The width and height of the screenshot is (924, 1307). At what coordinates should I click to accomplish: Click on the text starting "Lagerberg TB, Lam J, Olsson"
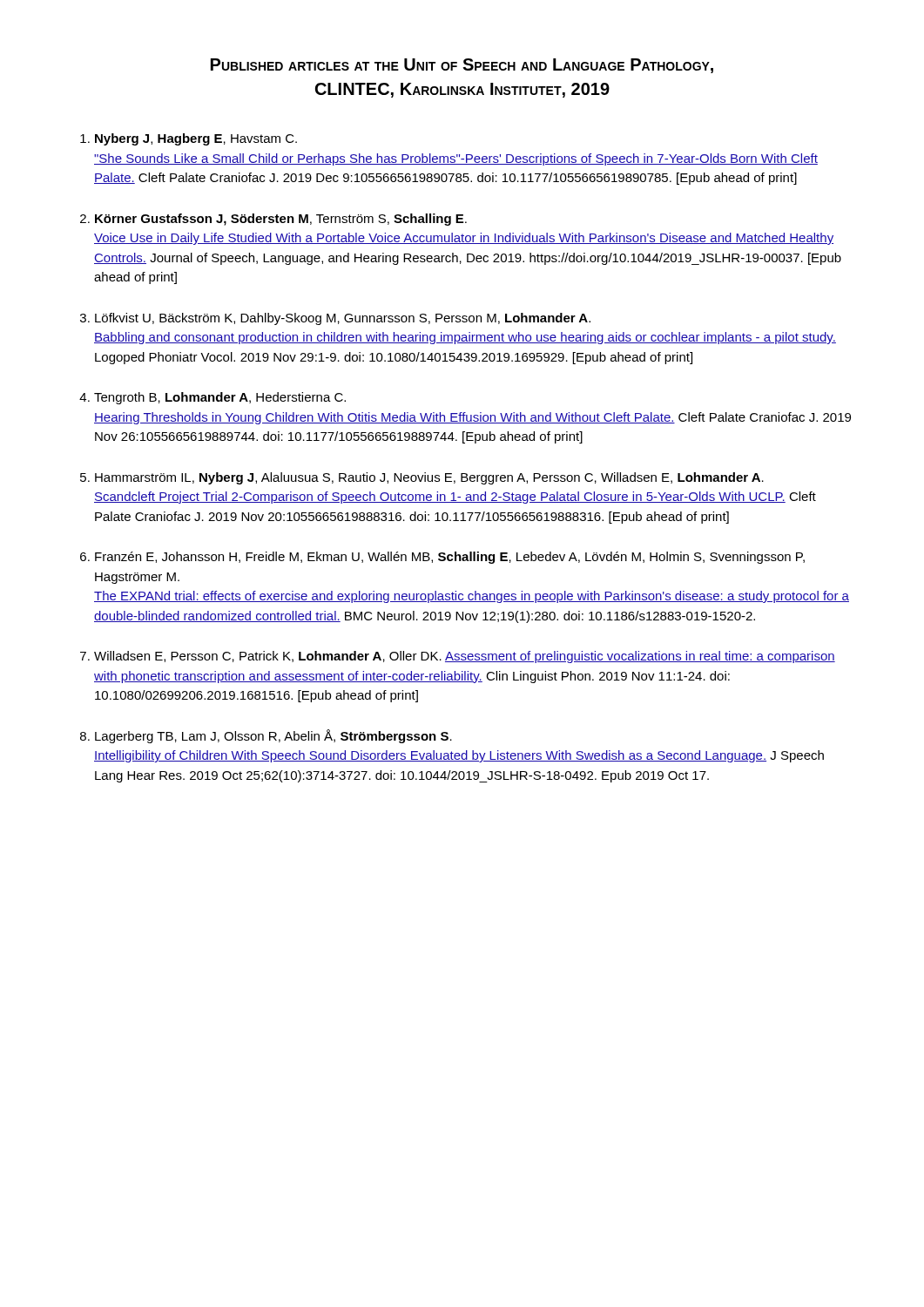click(474, 756)
